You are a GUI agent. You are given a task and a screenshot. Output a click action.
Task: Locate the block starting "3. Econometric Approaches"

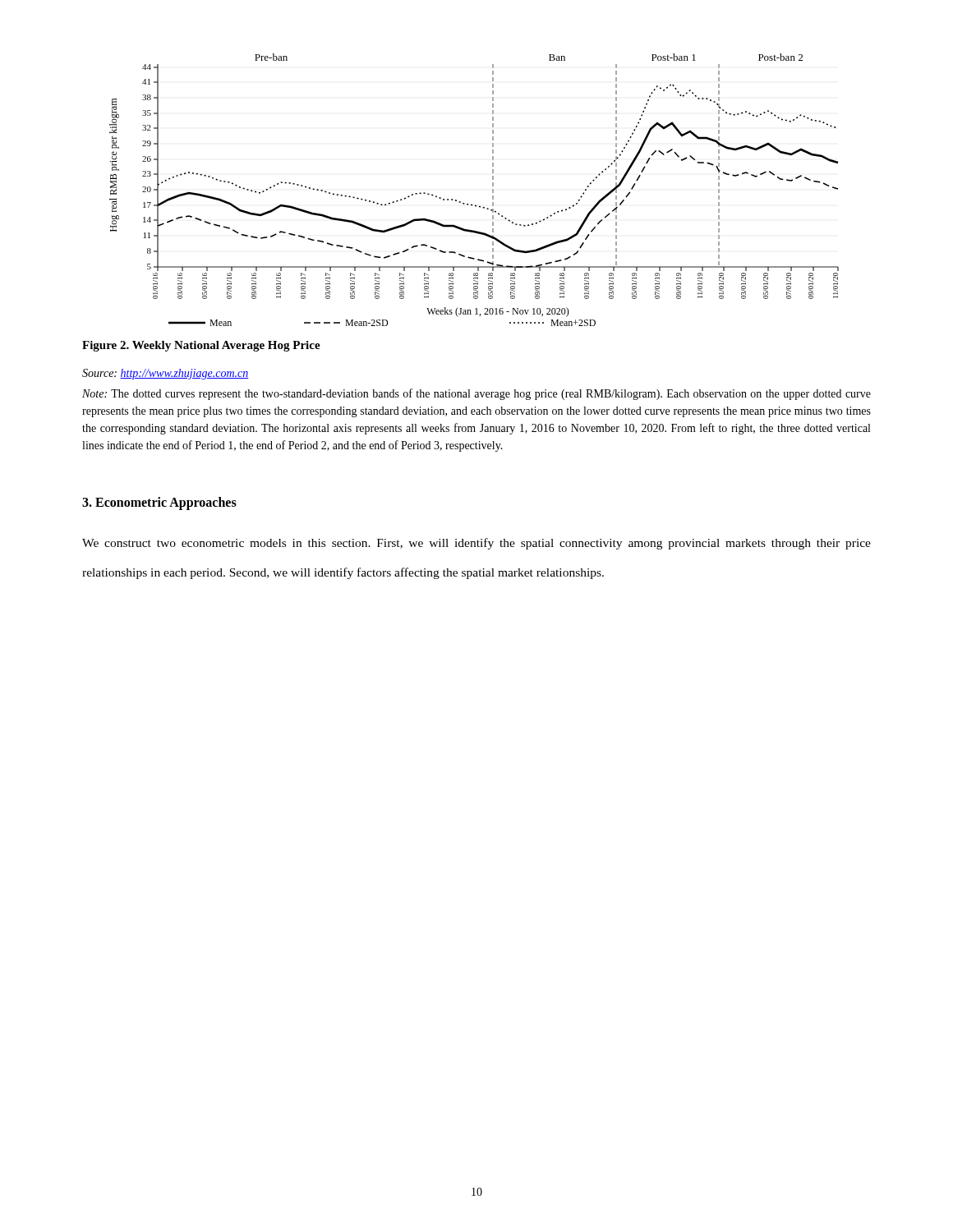tap(159, 502)
